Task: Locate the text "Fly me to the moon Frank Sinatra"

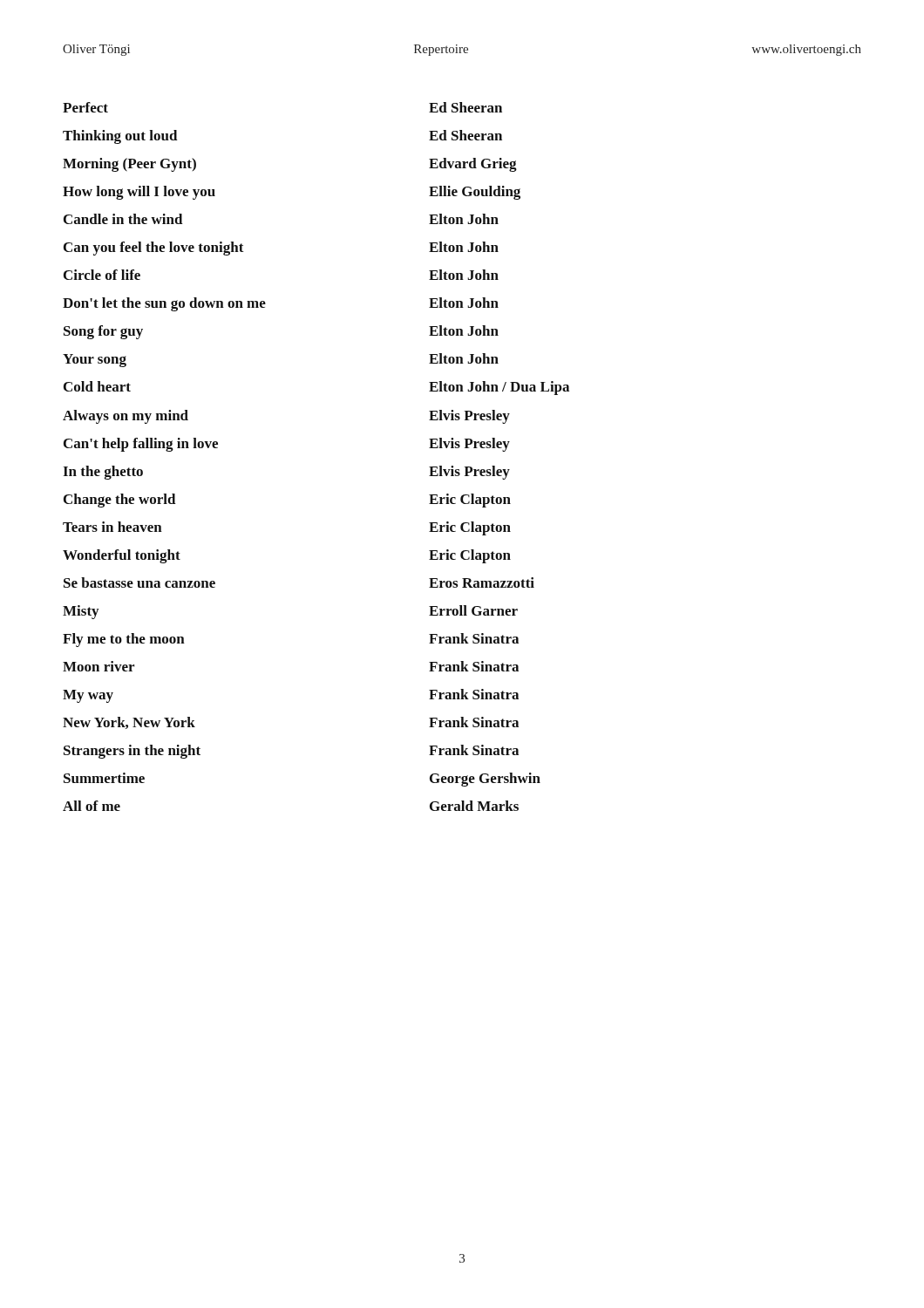Action: point(429,639)
